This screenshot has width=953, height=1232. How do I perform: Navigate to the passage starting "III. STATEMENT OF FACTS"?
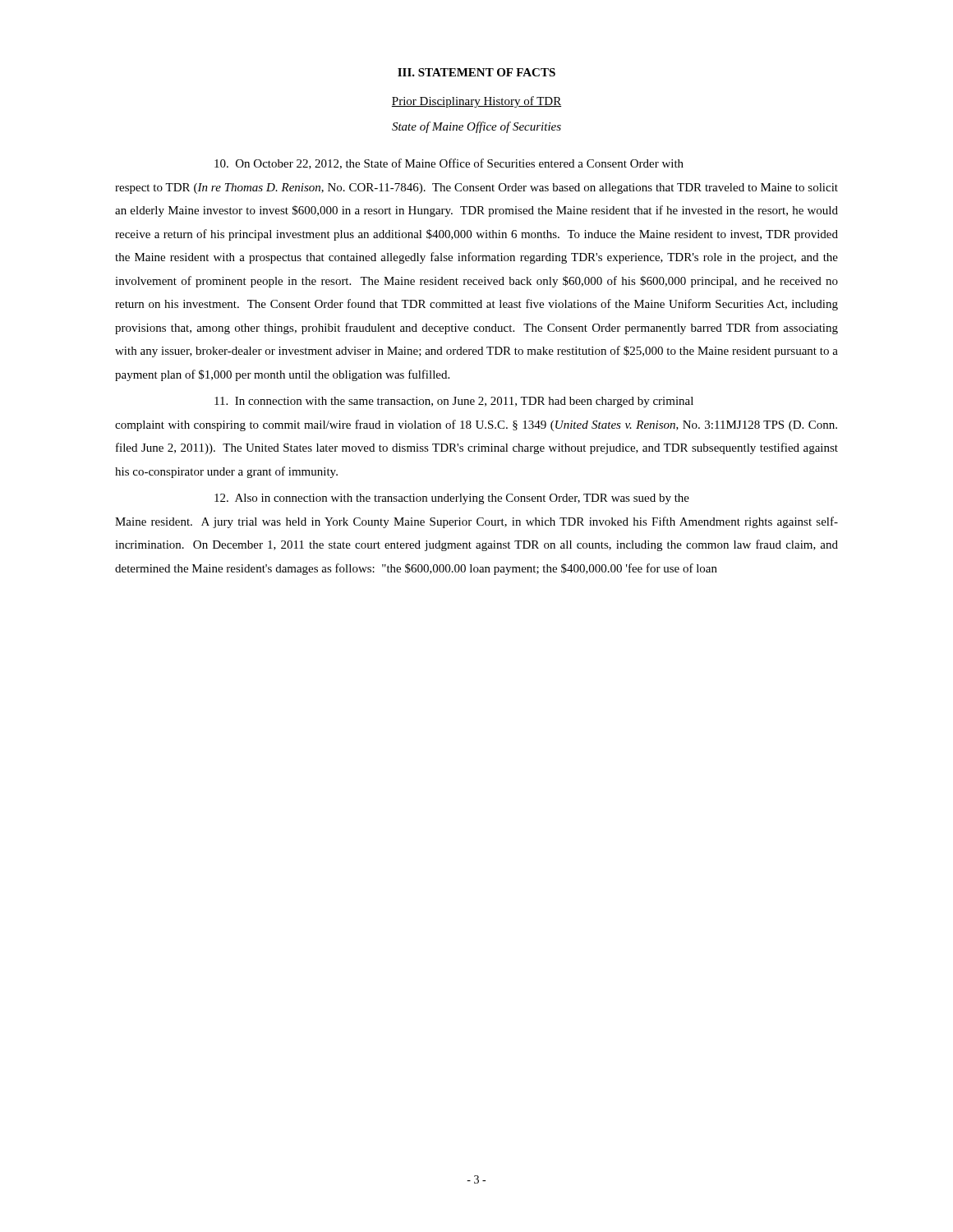476,72
